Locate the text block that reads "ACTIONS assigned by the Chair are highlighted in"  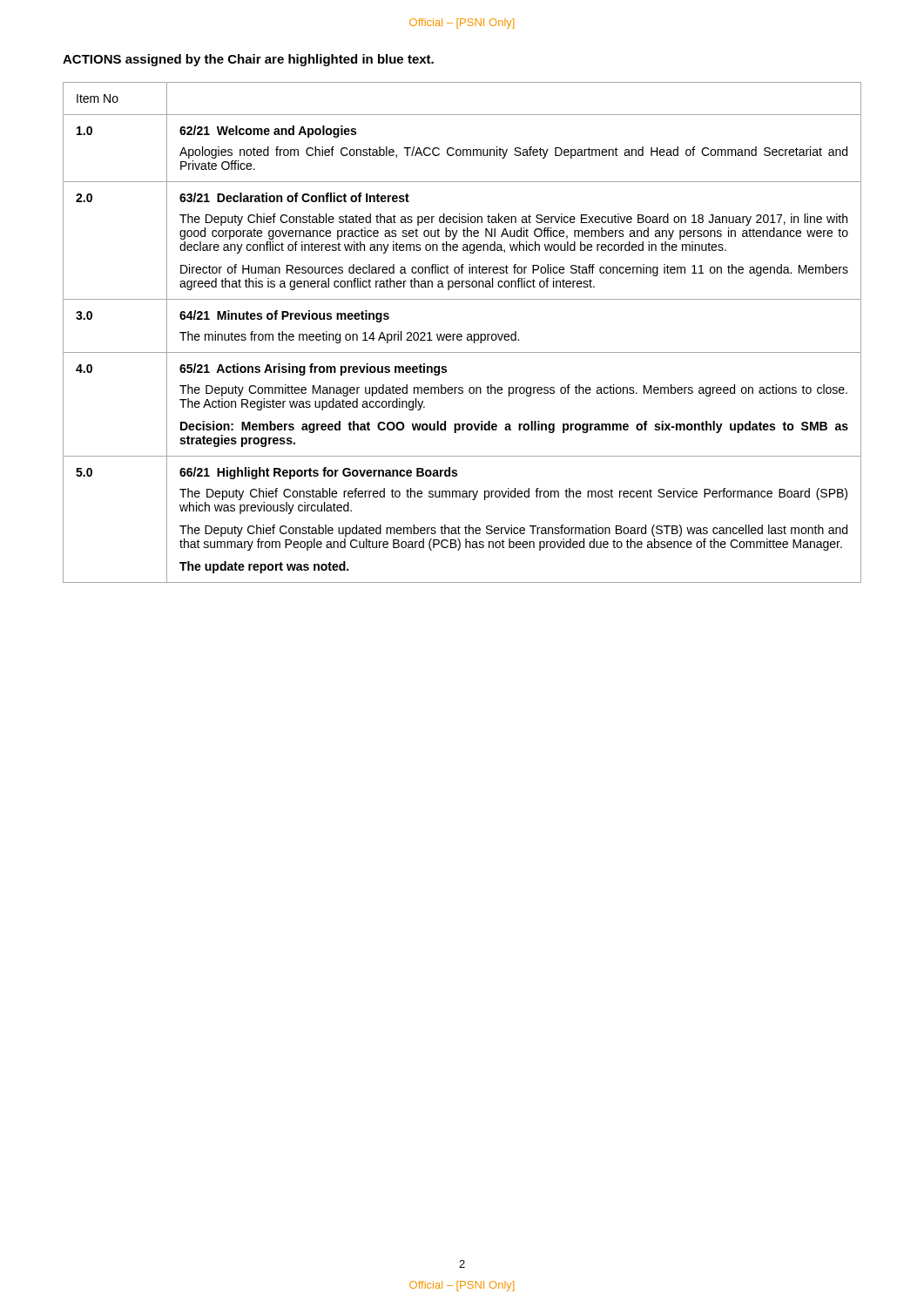point(249,59)
